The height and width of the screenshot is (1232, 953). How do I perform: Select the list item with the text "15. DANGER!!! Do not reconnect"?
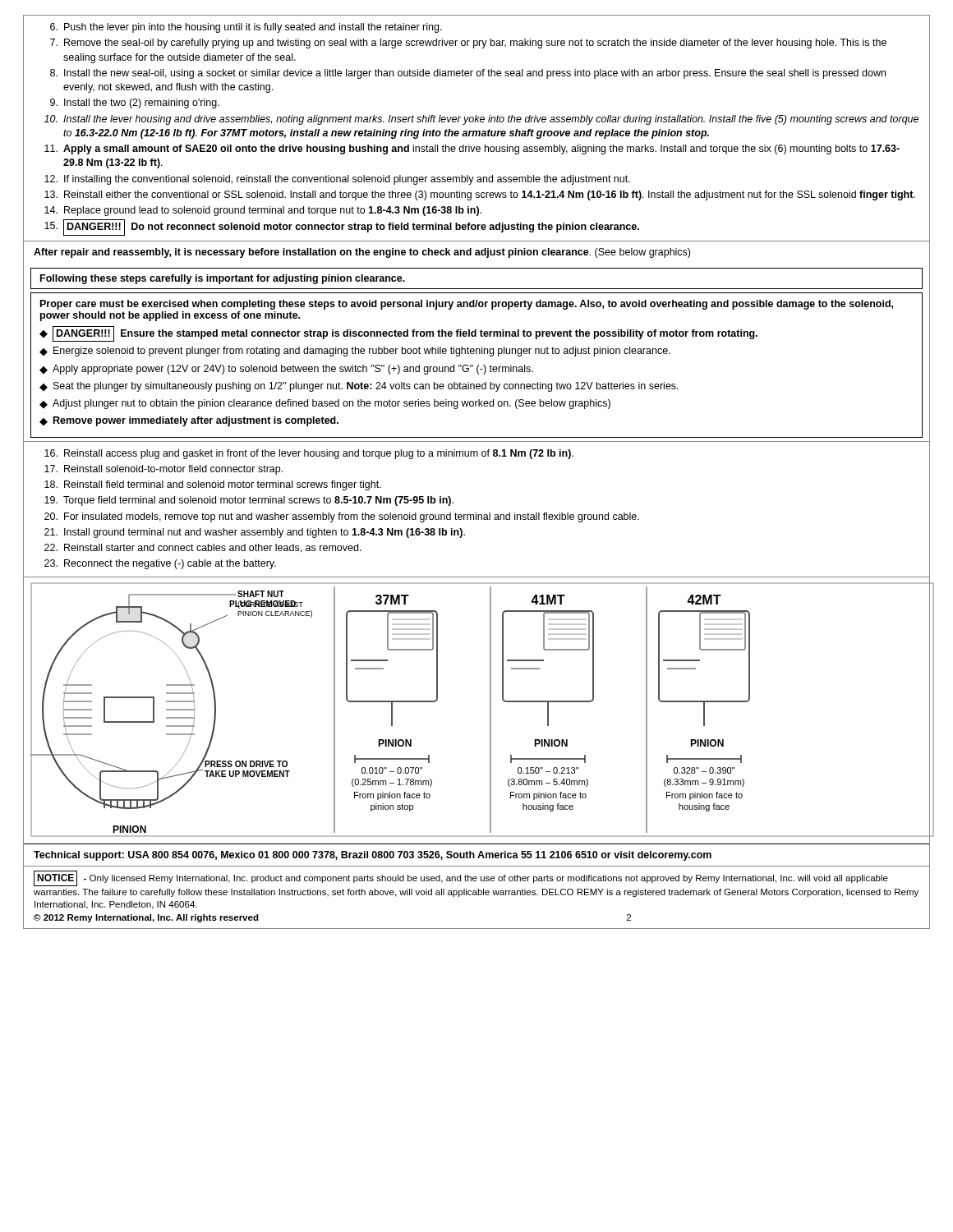click(x=476, y=227)
